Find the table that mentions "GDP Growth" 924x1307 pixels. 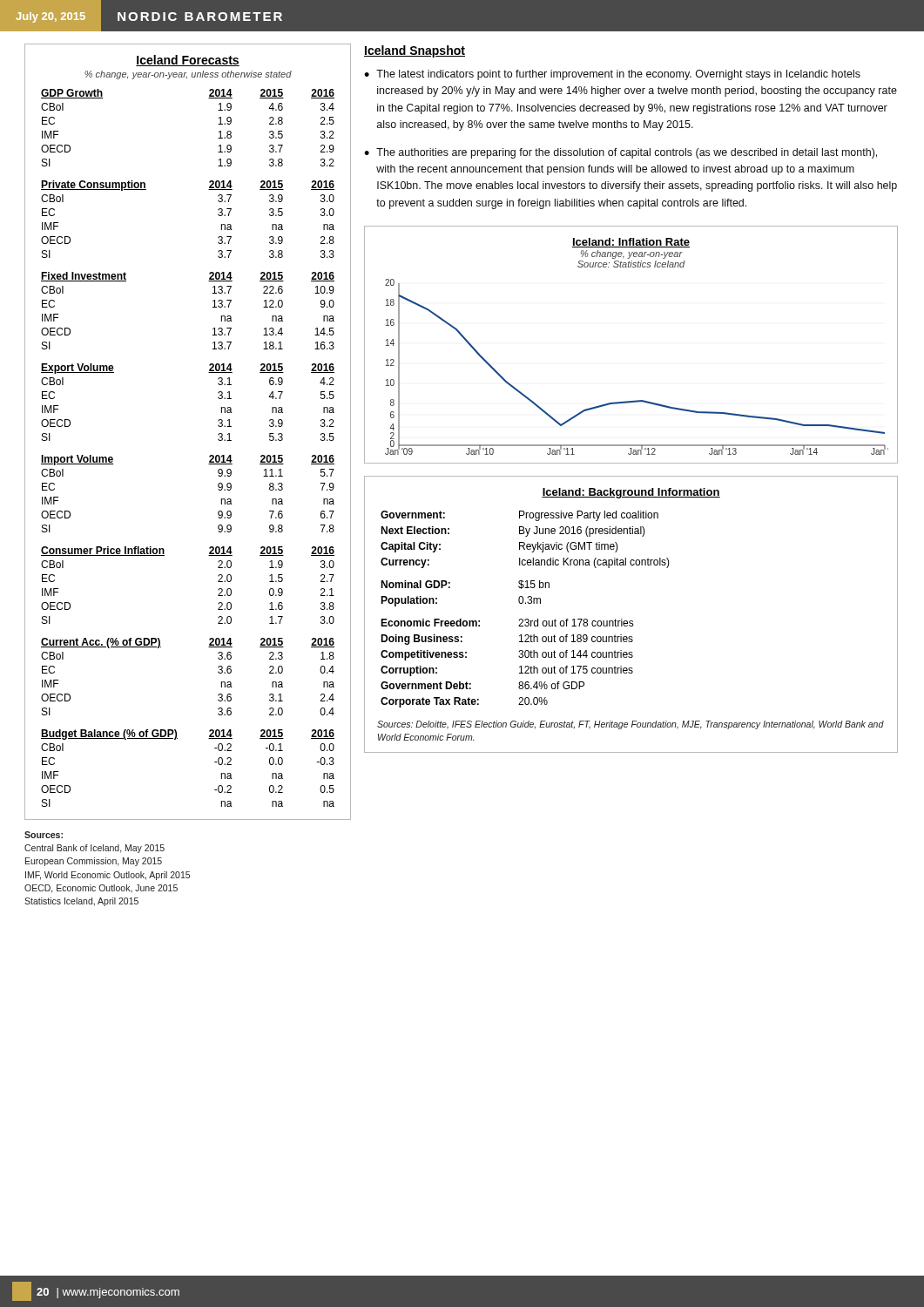point(188,432)
